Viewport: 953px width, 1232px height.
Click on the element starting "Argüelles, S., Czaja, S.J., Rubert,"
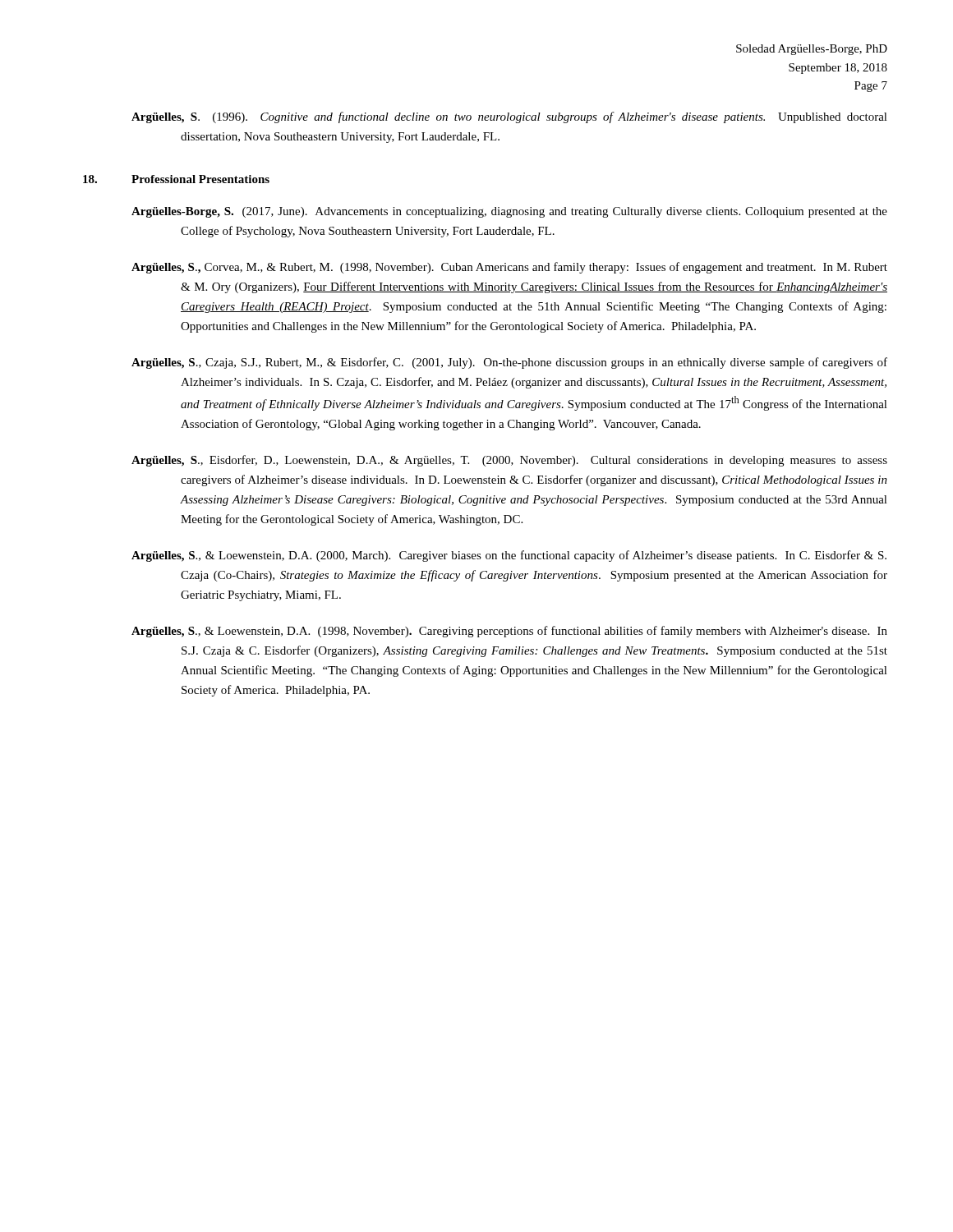coord(485,393)
